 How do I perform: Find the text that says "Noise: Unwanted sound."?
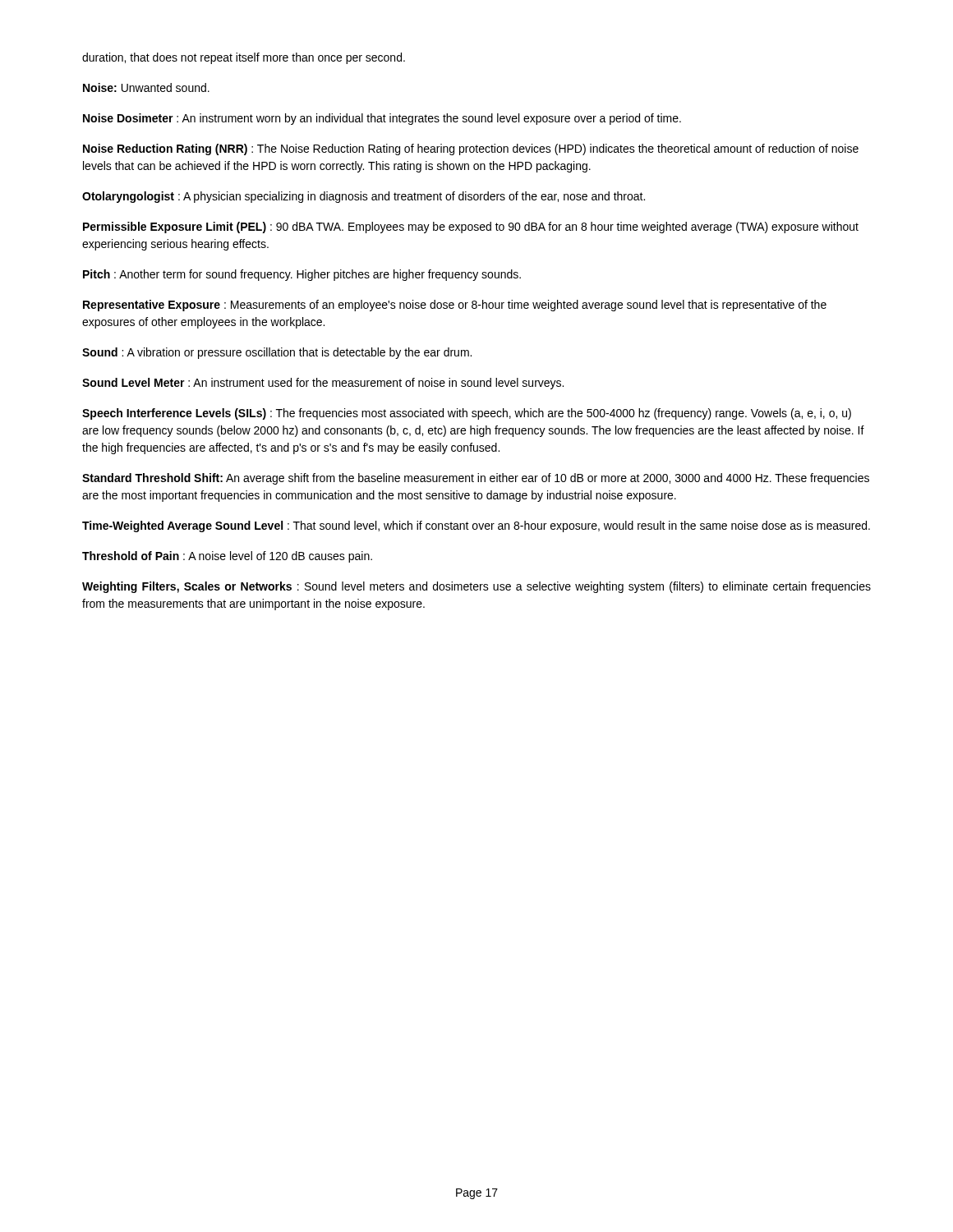click(x=146, y=88)
